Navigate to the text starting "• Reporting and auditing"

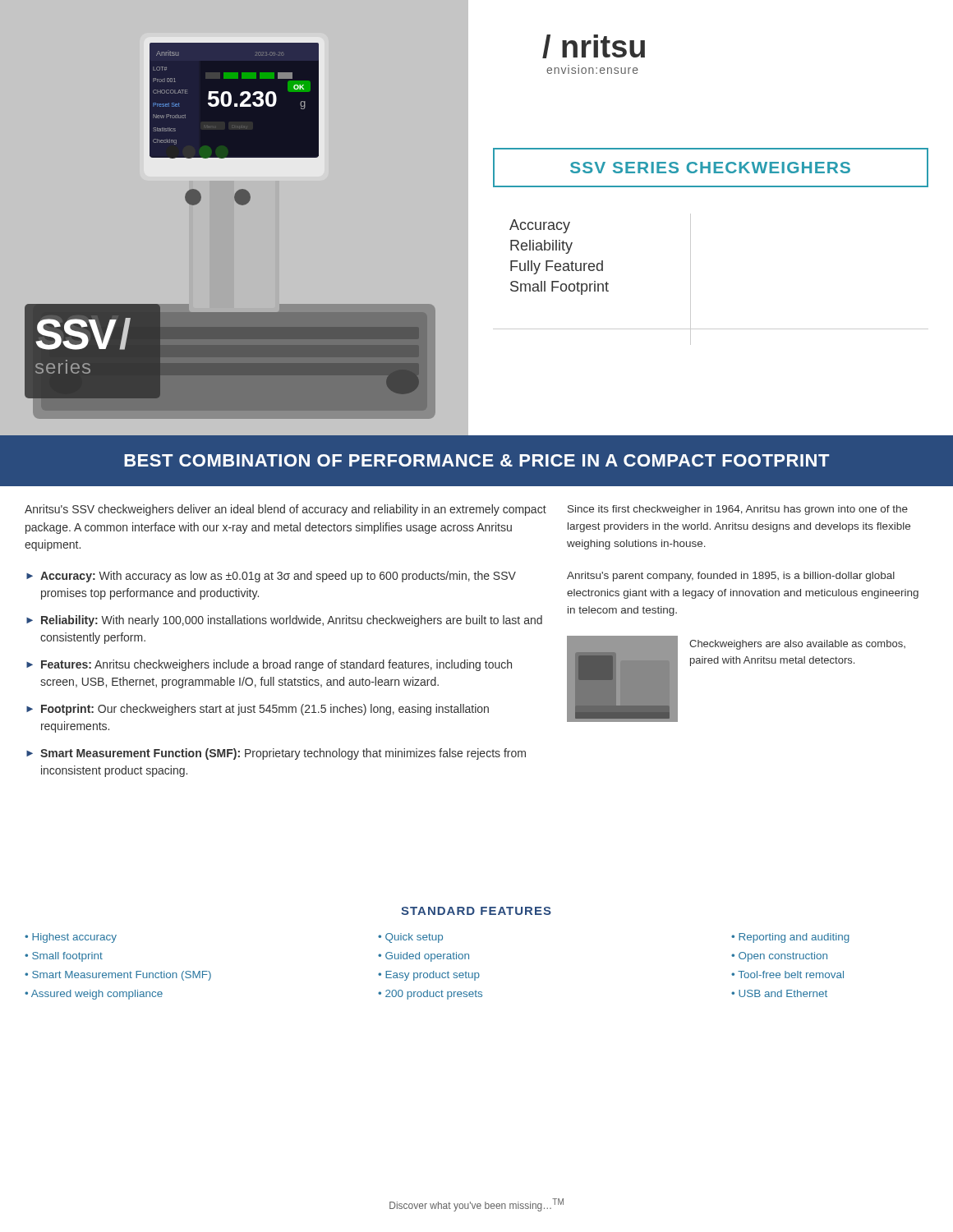coord(790,937)
